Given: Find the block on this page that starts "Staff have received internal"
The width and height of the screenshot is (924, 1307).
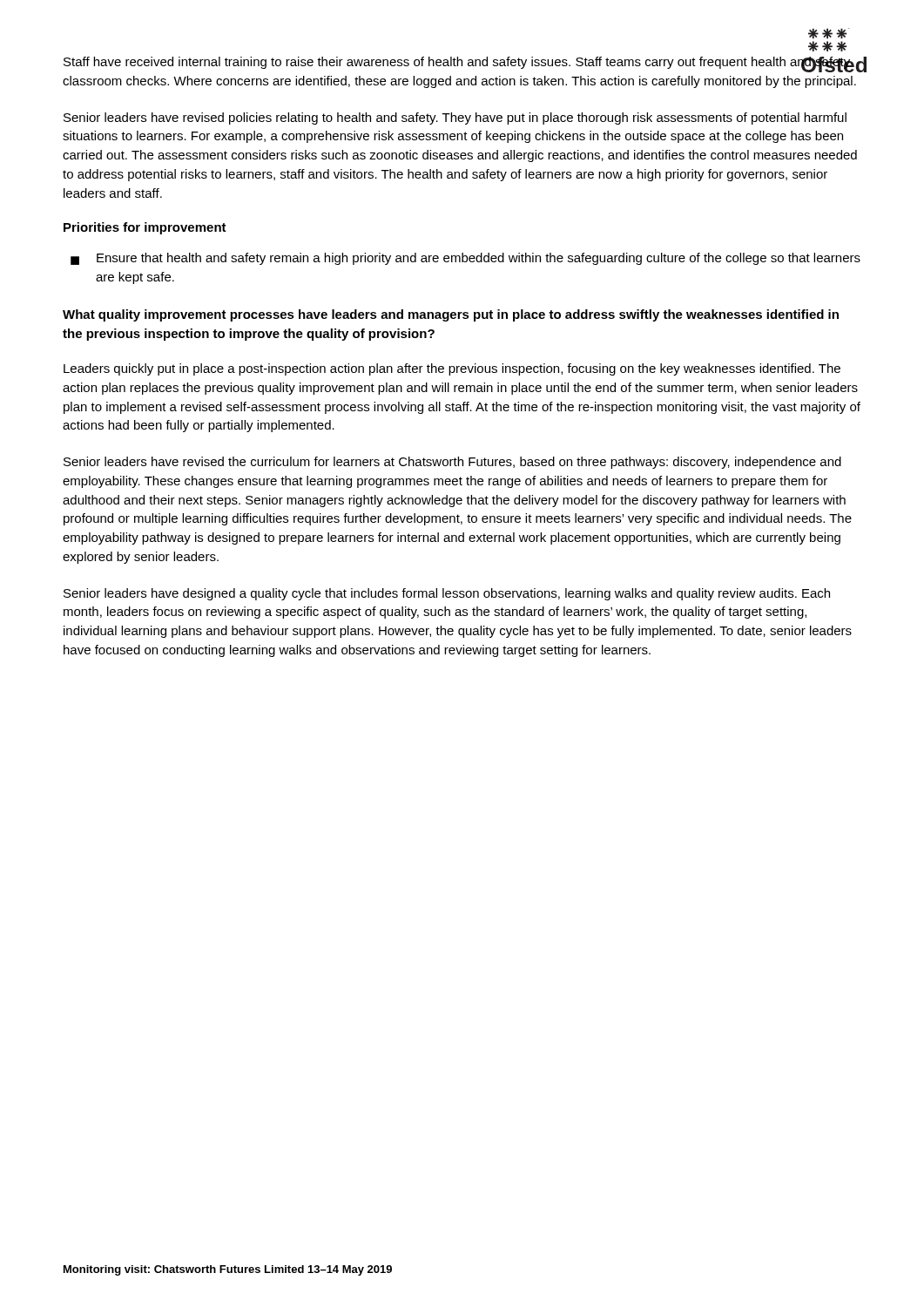Looking at the screenshot, I should (x=462, y=71).
